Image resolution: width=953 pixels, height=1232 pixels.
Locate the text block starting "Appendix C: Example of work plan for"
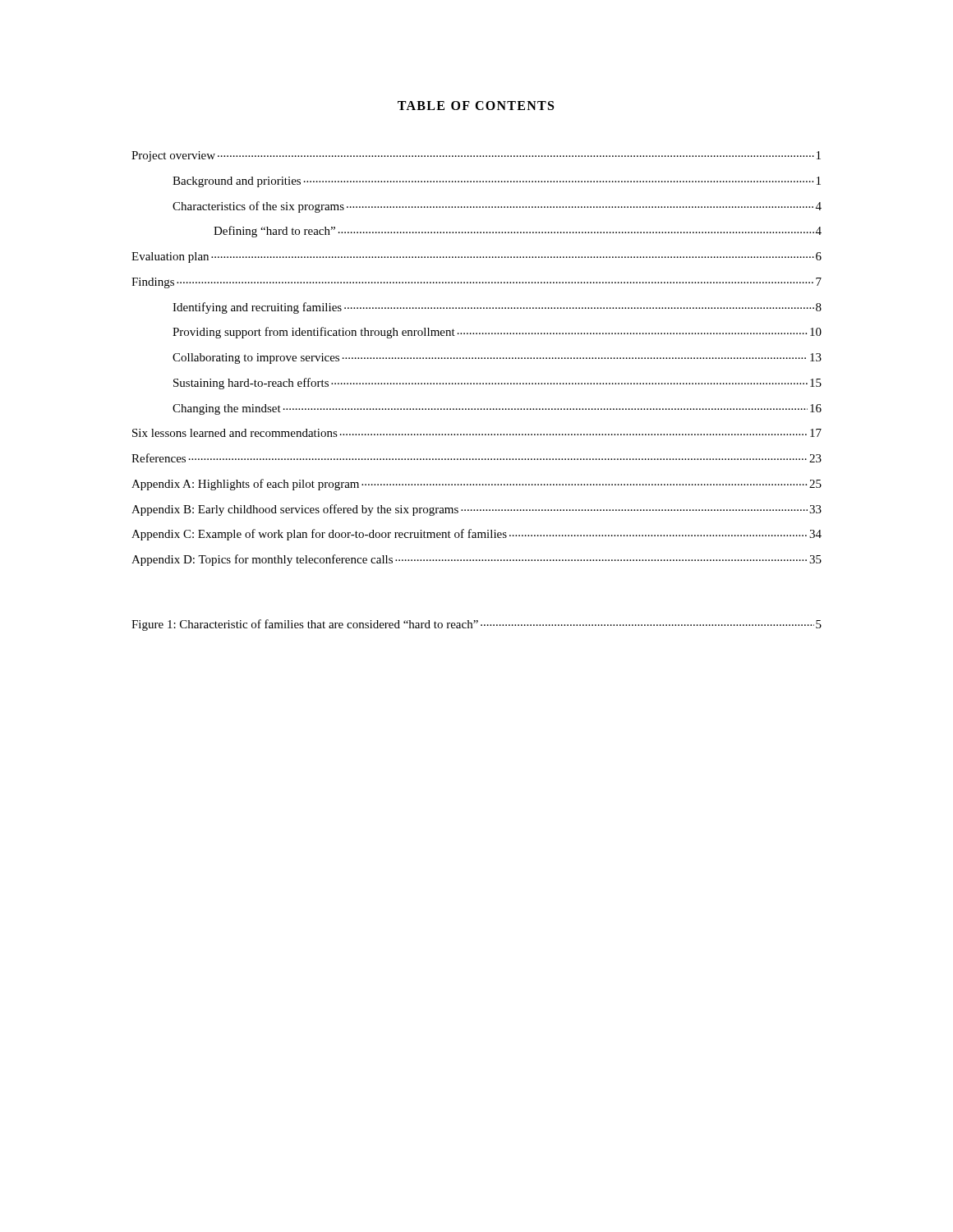[x=476, y=534]
